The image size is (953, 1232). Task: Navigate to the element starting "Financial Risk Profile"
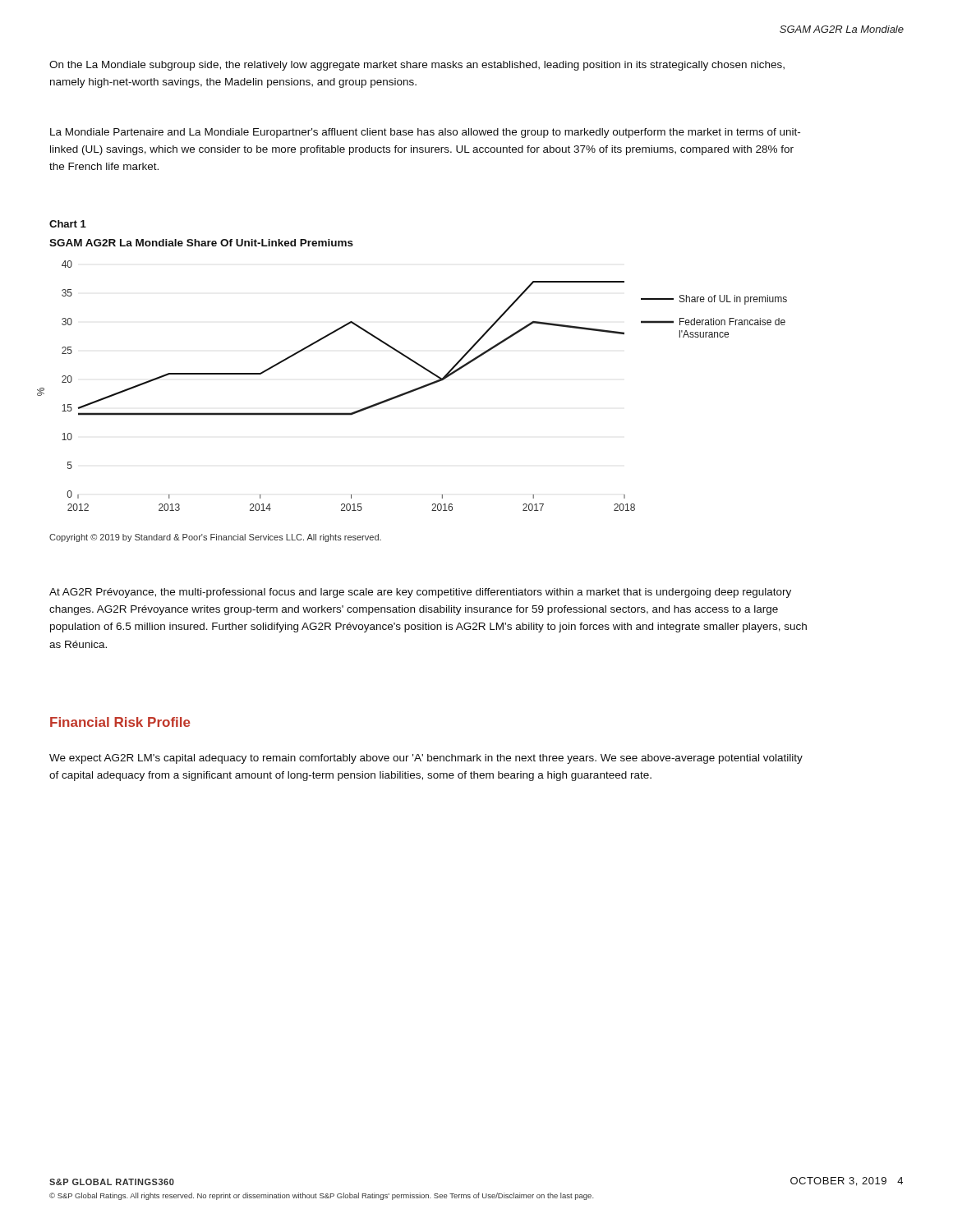point(120,722)
